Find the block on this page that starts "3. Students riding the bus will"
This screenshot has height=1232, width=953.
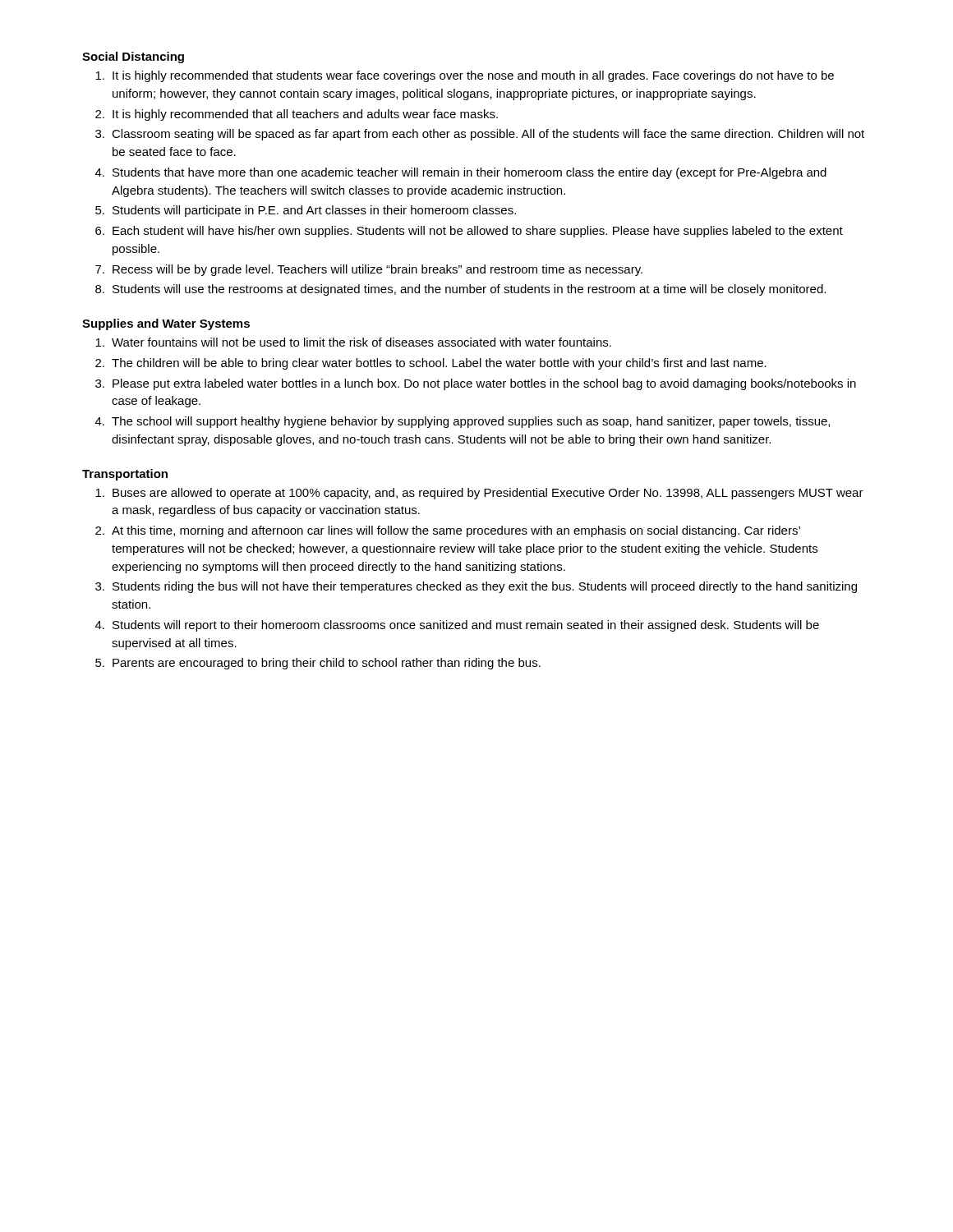[476, 595]
